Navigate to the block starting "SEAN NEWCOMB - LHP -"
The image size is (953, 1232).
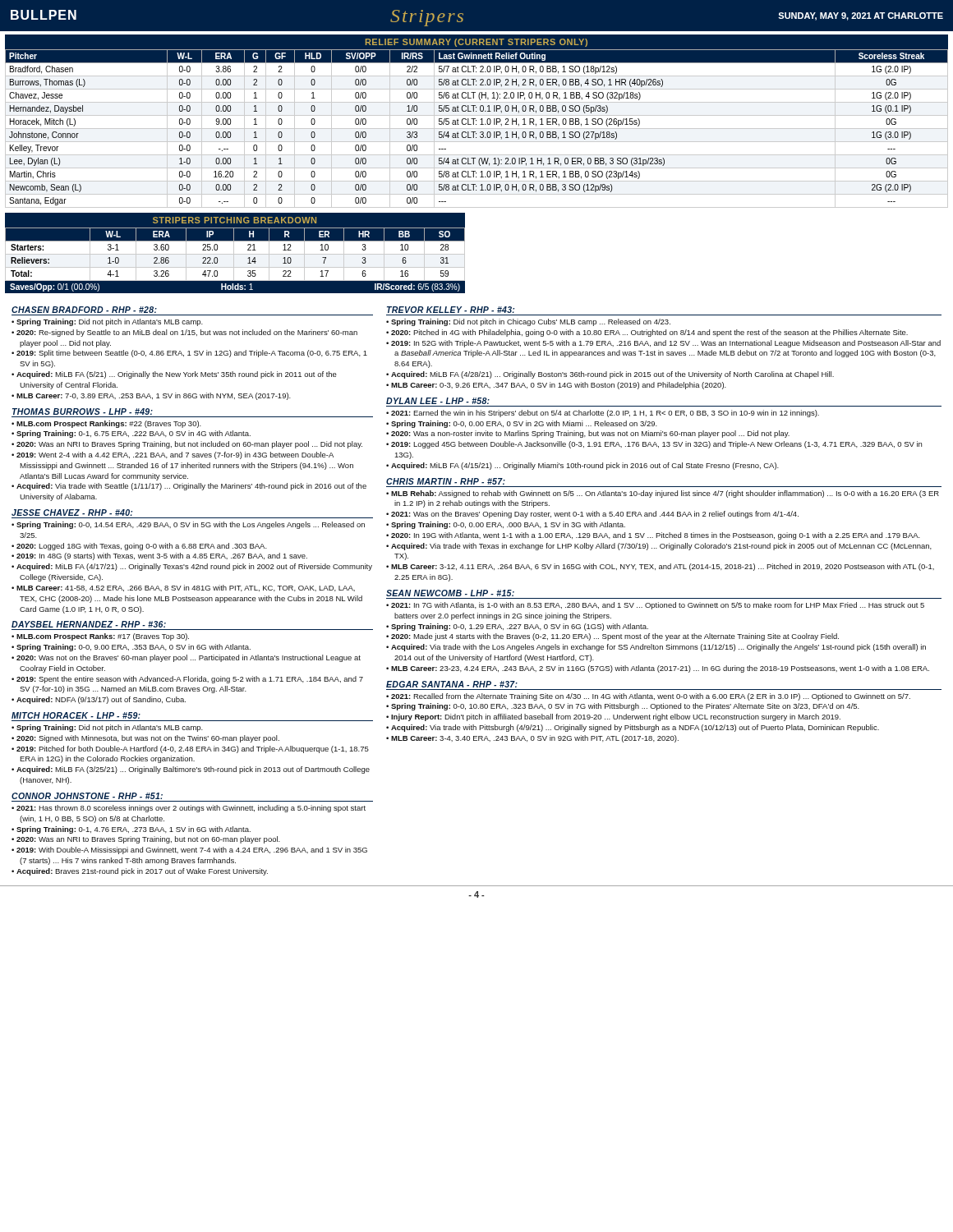coord(450,593)
